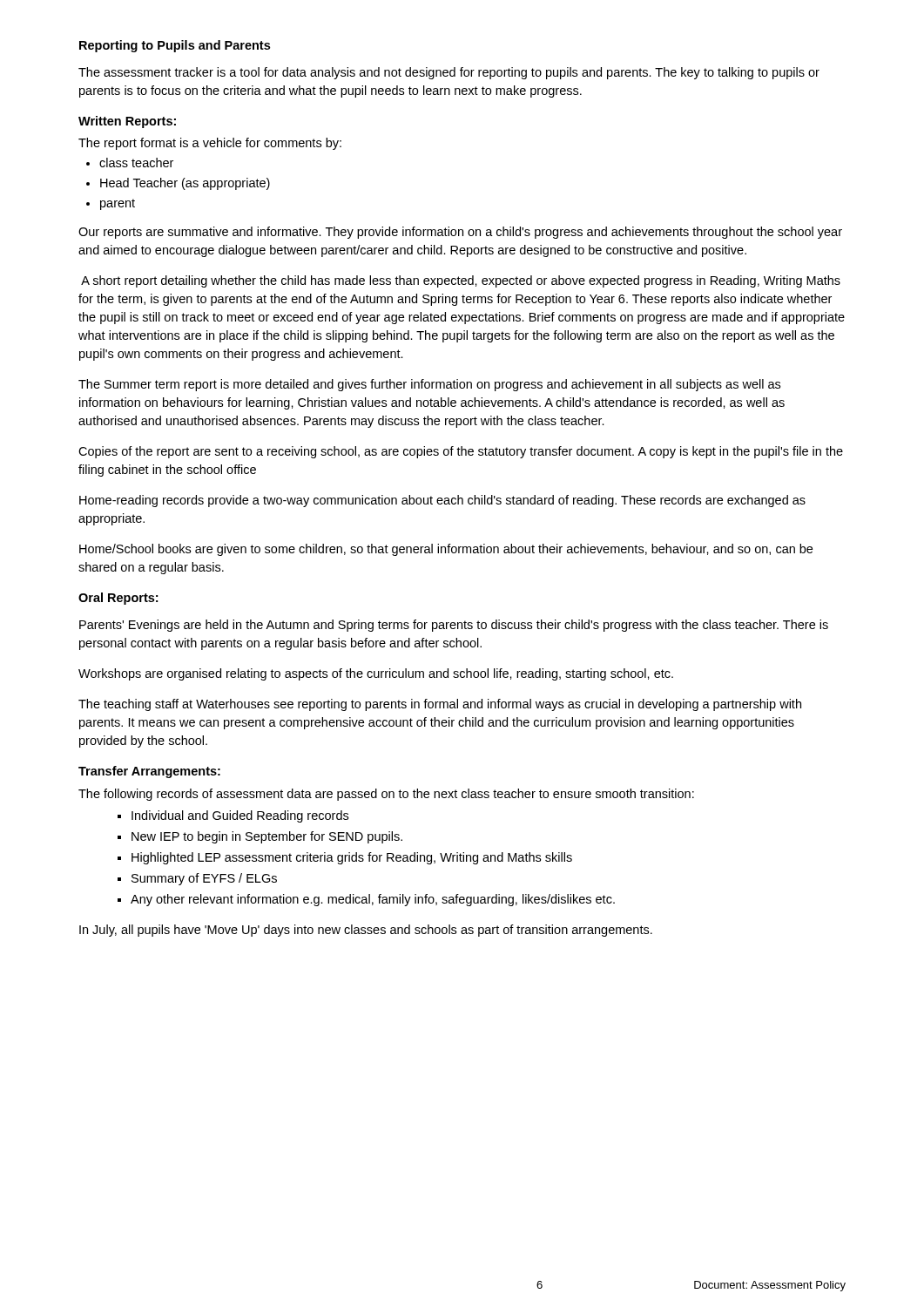
Task: Click on the element starting "The teaching staff at Waterhouses see reporting"
Action: tap(440, 723)
